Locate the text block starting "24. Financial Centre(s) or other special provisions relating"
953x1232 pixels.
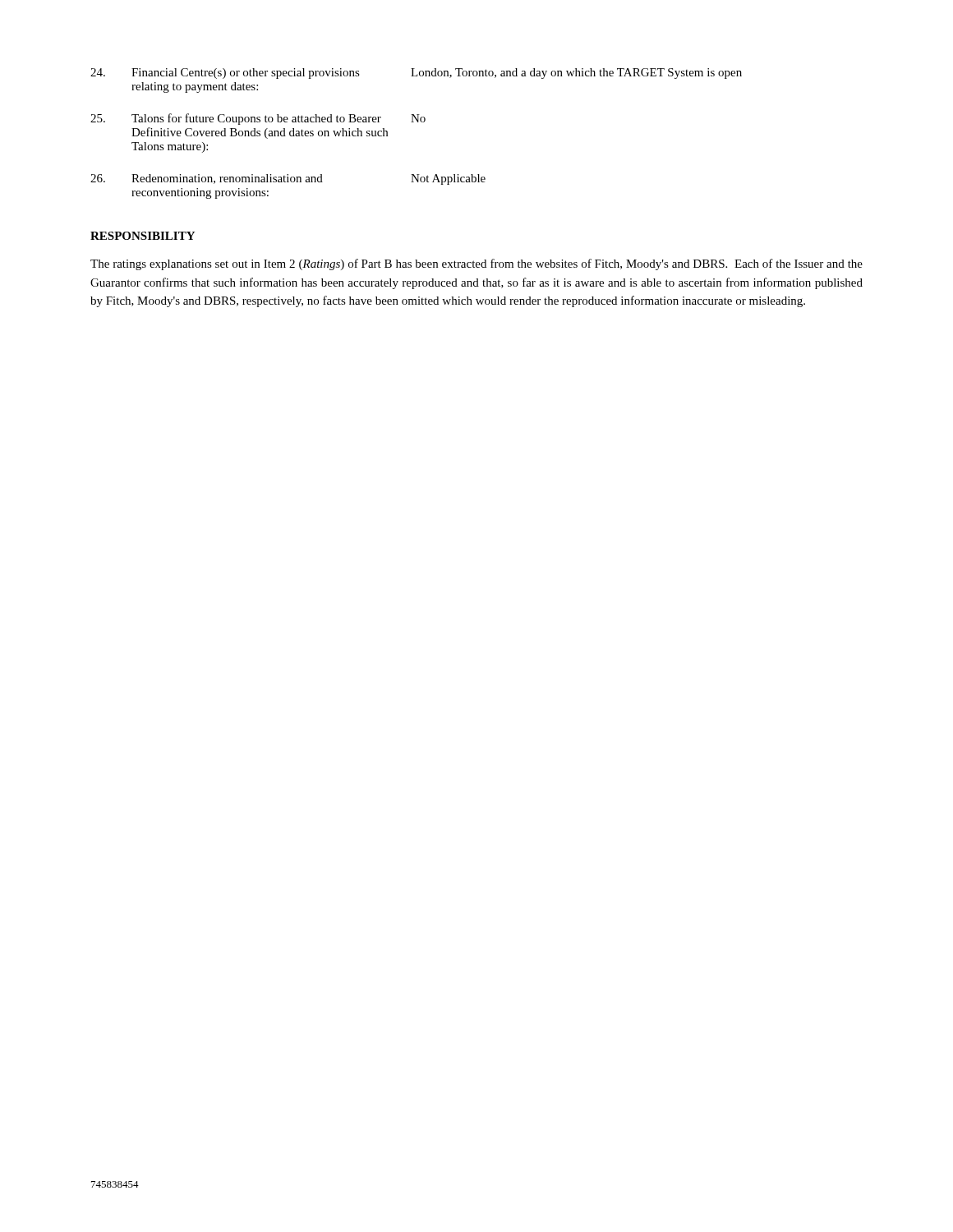[x=476, y=80]
